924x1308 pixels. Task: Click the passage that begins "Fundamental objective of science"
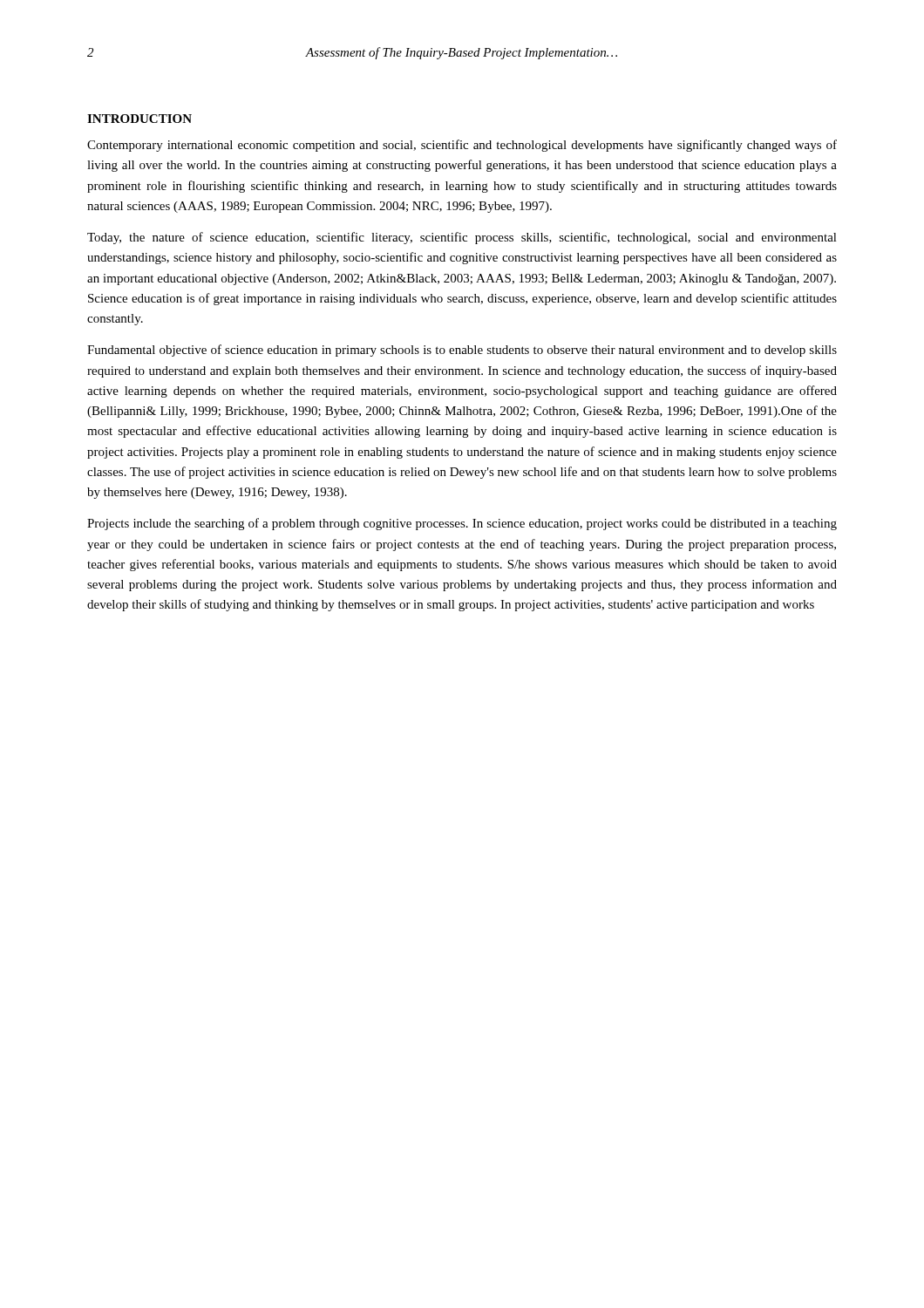tap(462, 421)
